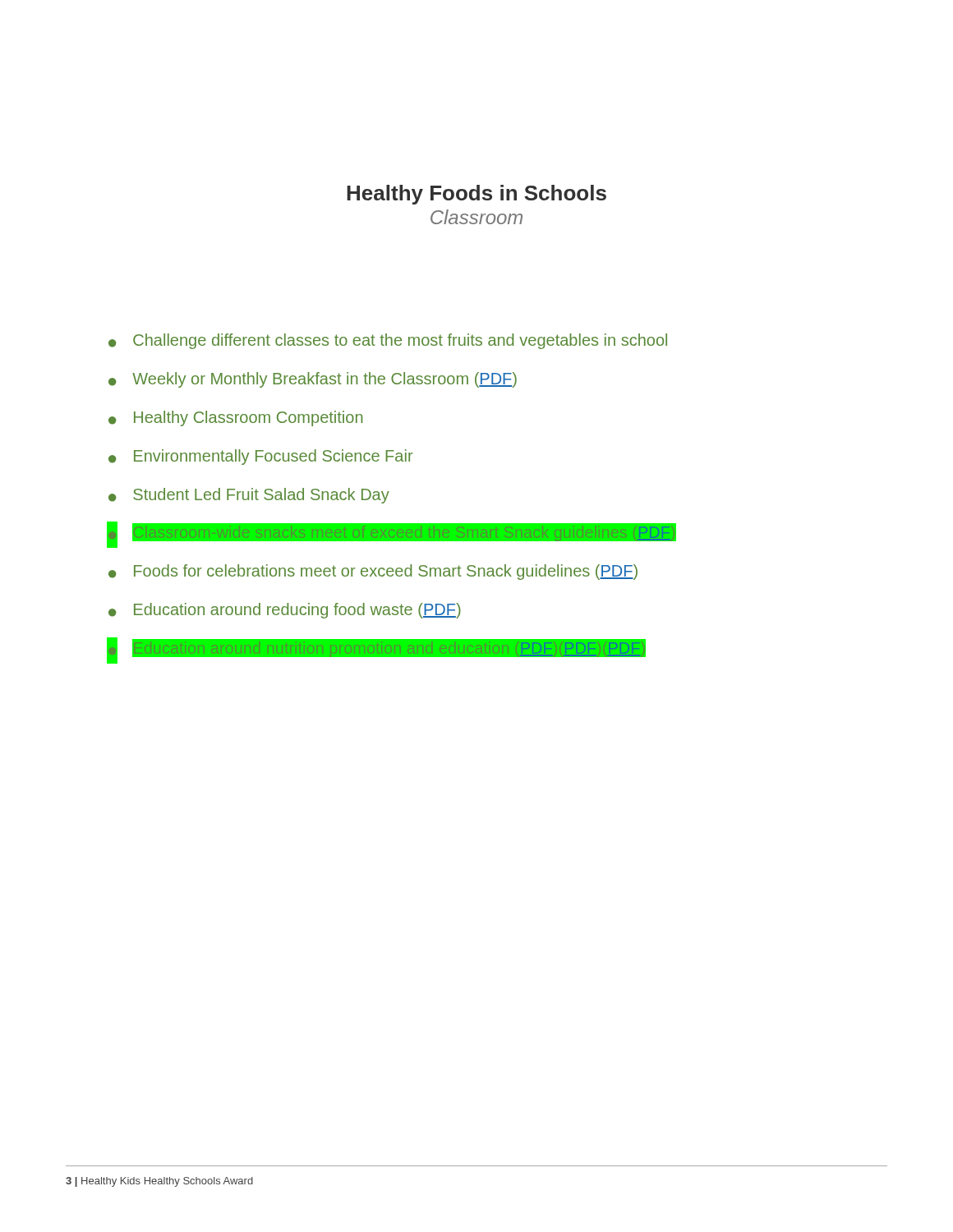Point to the region starting "● Healthy Classroom Competition"

click(236, 418)
